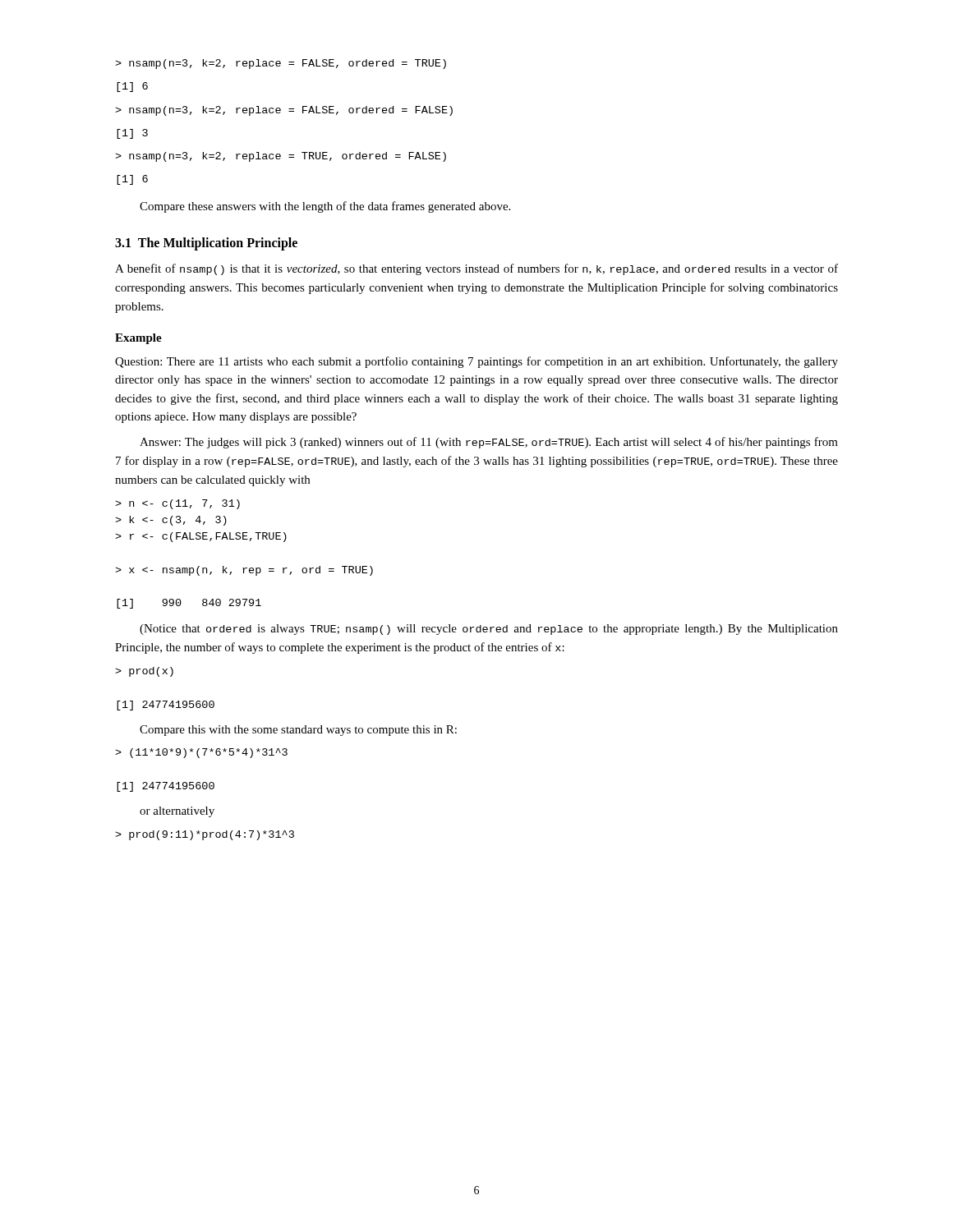Locate the text starting "> n k r x <-"

tap(177, 504)
